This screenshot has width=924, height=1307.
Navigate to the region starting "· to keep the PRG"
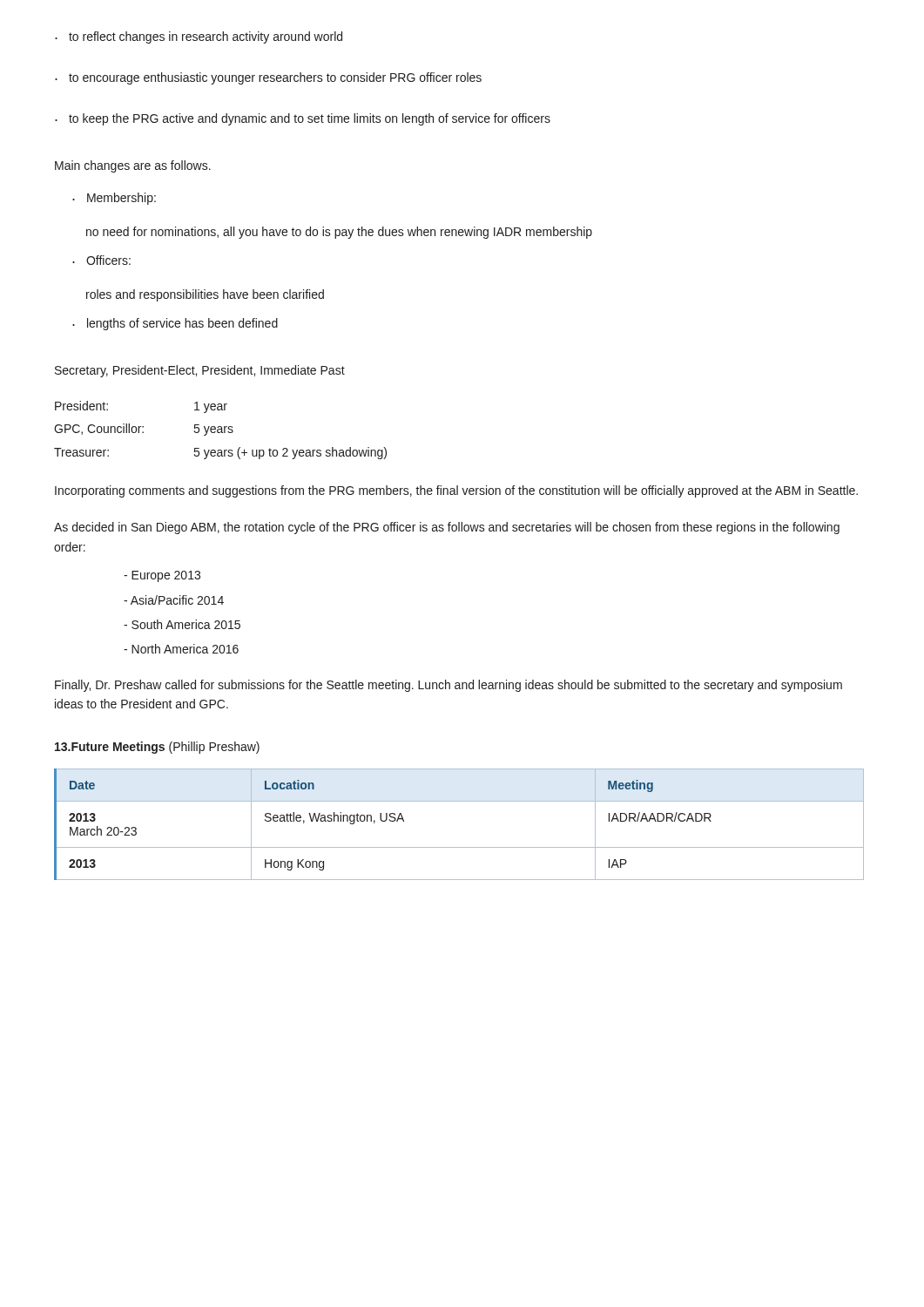click(302, 120)
